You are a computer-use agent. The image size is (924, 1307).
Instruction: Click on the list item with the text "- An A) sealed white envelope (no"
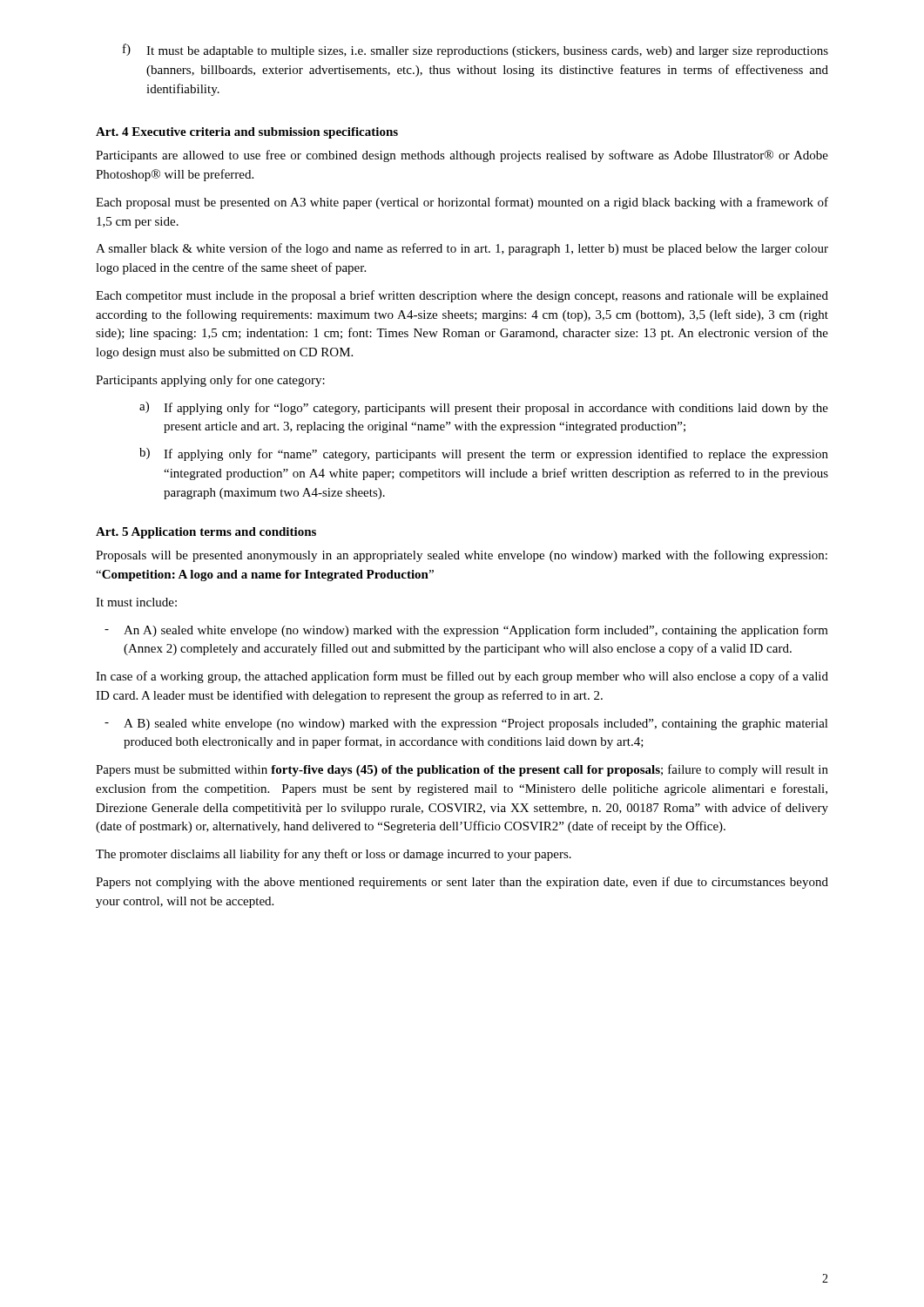[466, 640]
